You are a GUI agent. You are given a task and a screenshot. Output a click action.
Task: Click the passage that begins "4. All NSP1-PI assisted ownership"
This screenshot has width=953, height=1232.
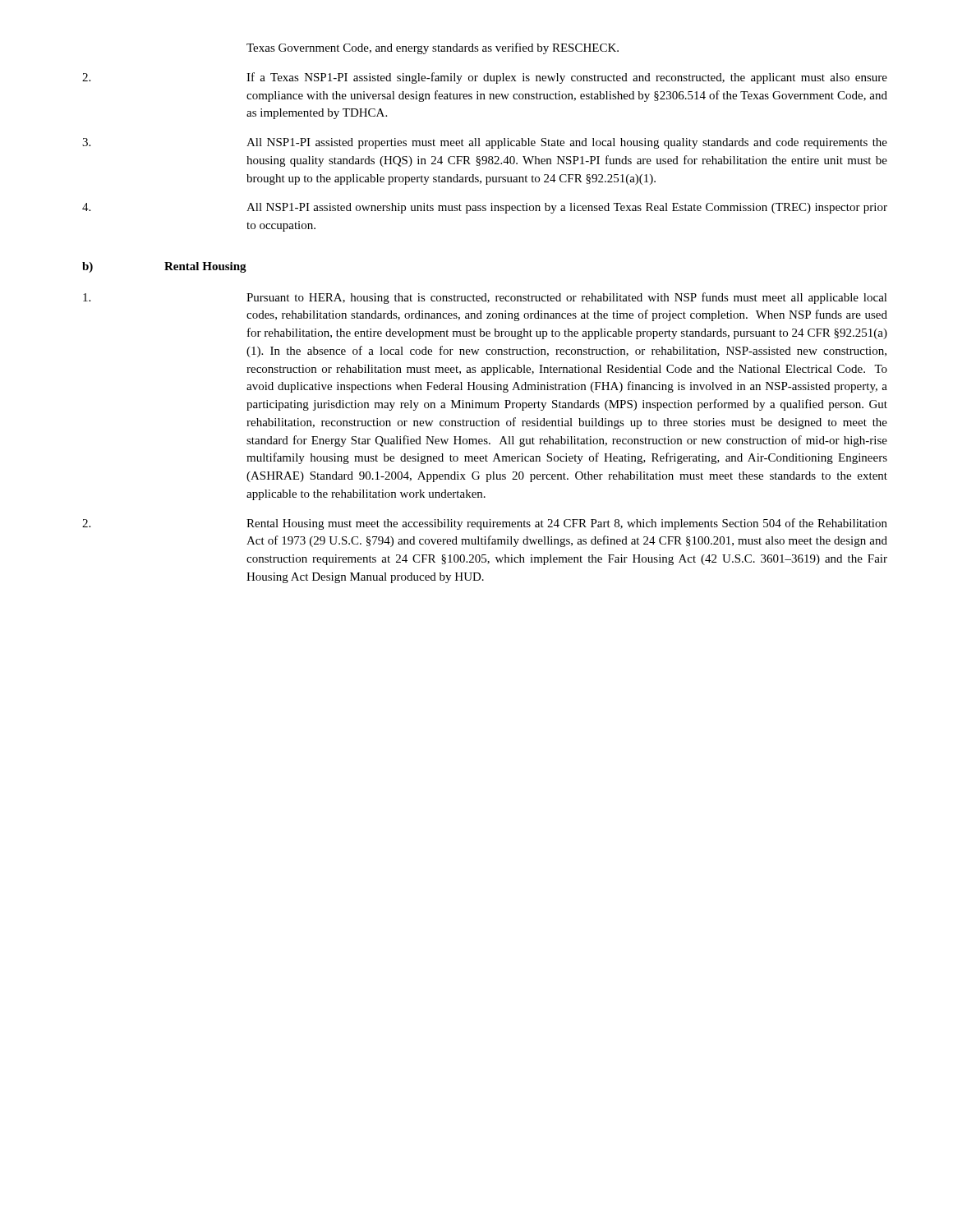485,217
